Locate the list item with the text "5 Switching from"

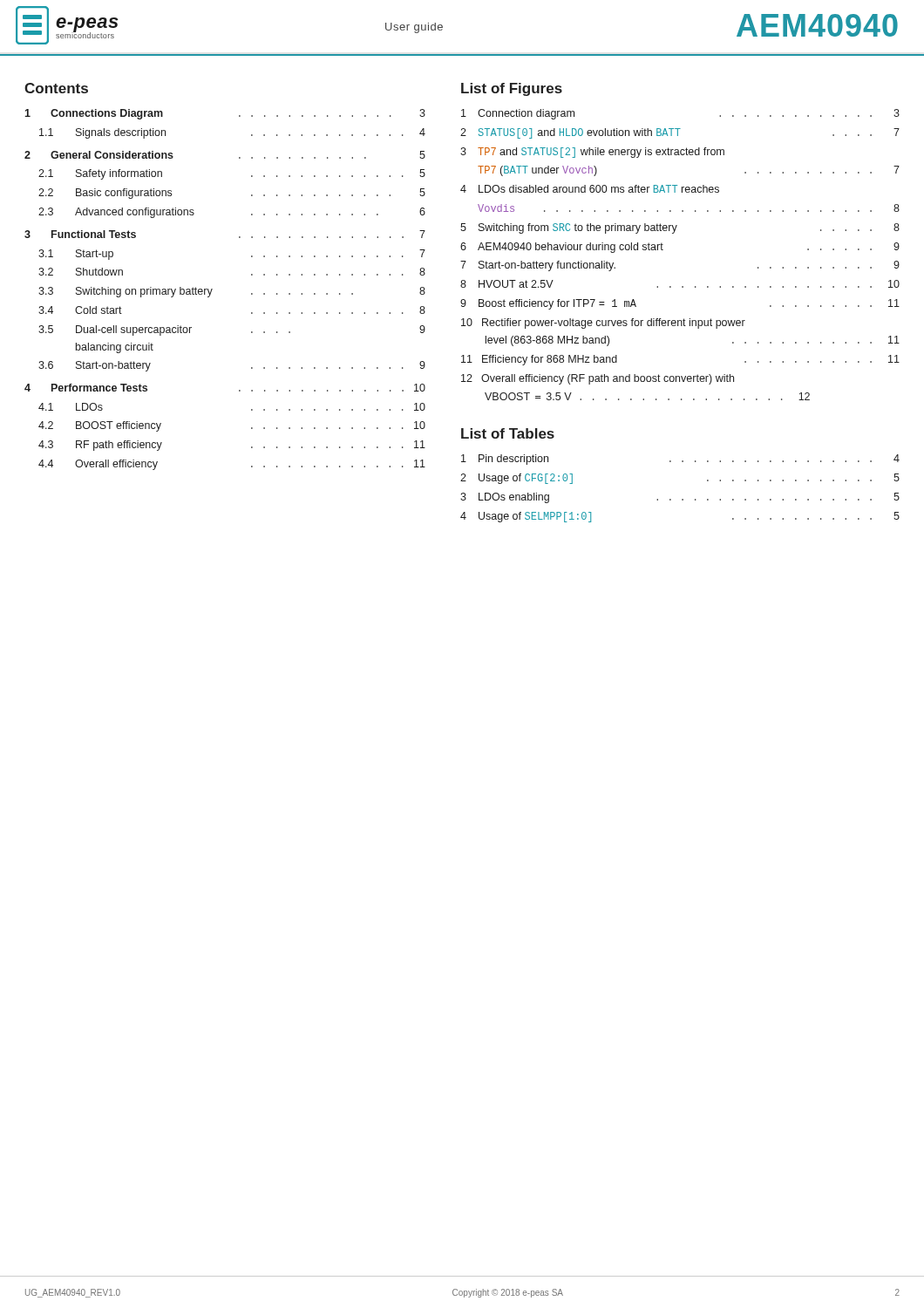(x=680, y=228)
